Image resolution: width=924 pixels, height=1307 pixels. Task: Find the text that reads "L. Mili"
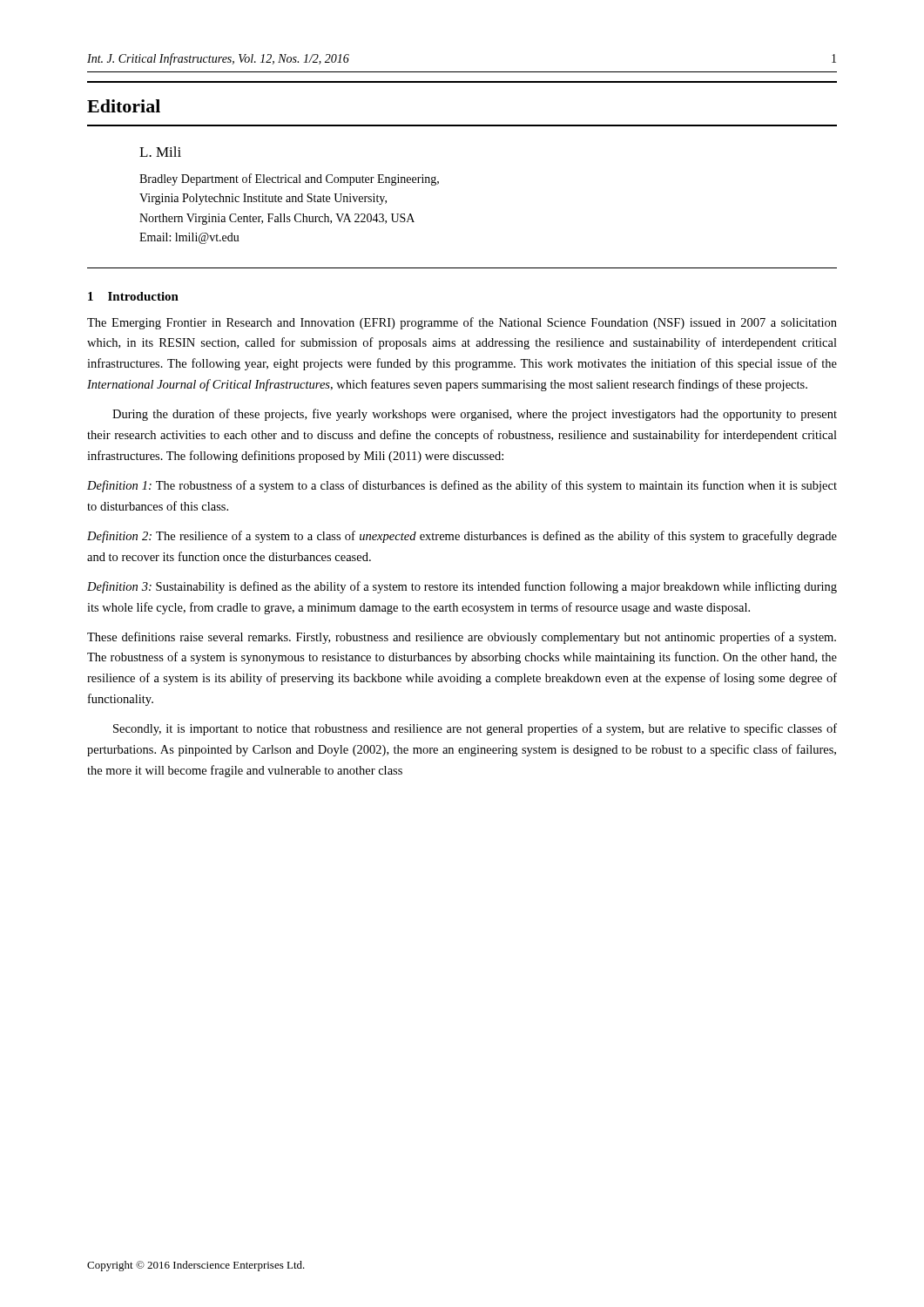tap(160, 152)
